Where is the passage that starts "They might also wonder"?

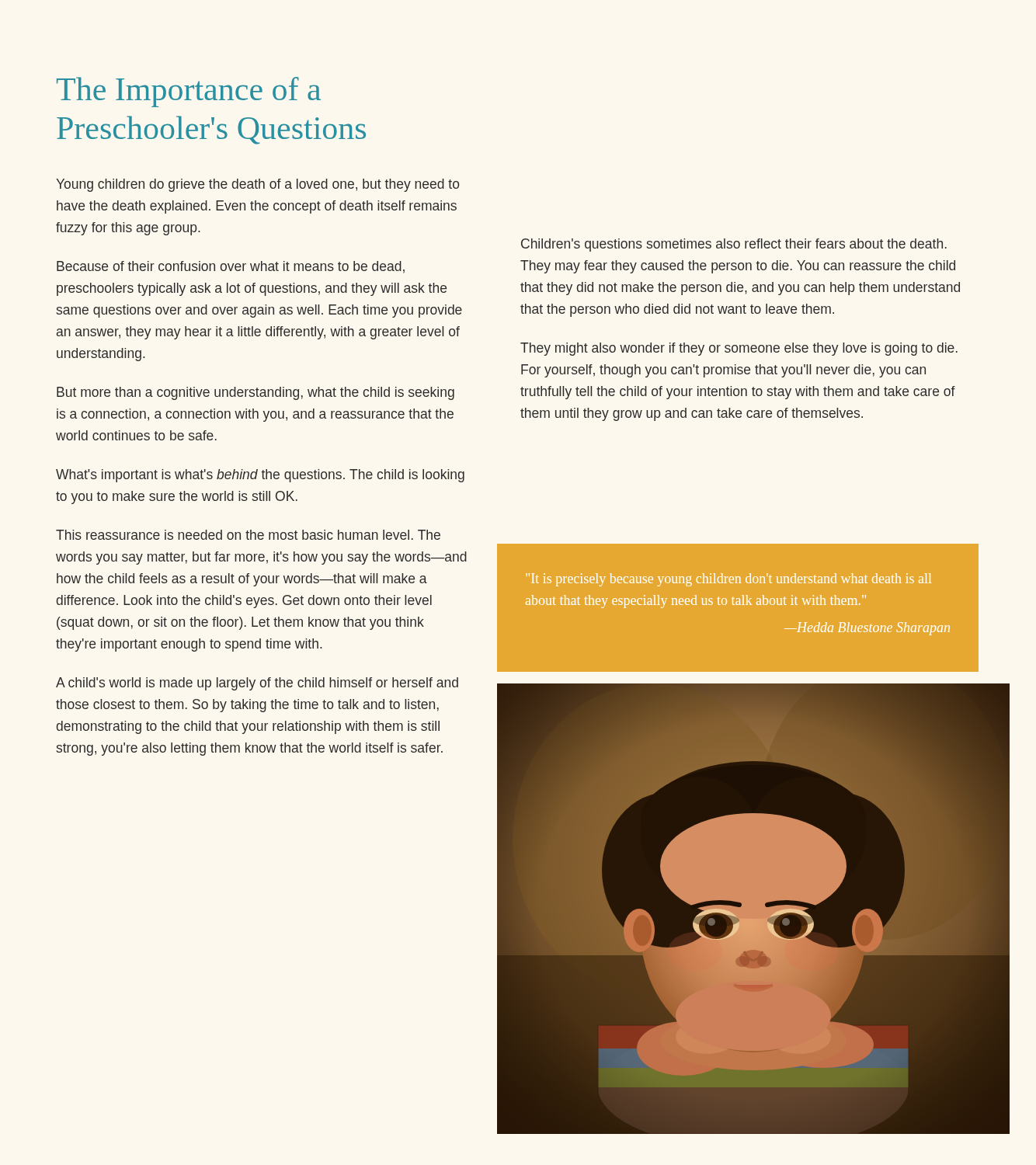pyautogui.click(x=749, y=381)
